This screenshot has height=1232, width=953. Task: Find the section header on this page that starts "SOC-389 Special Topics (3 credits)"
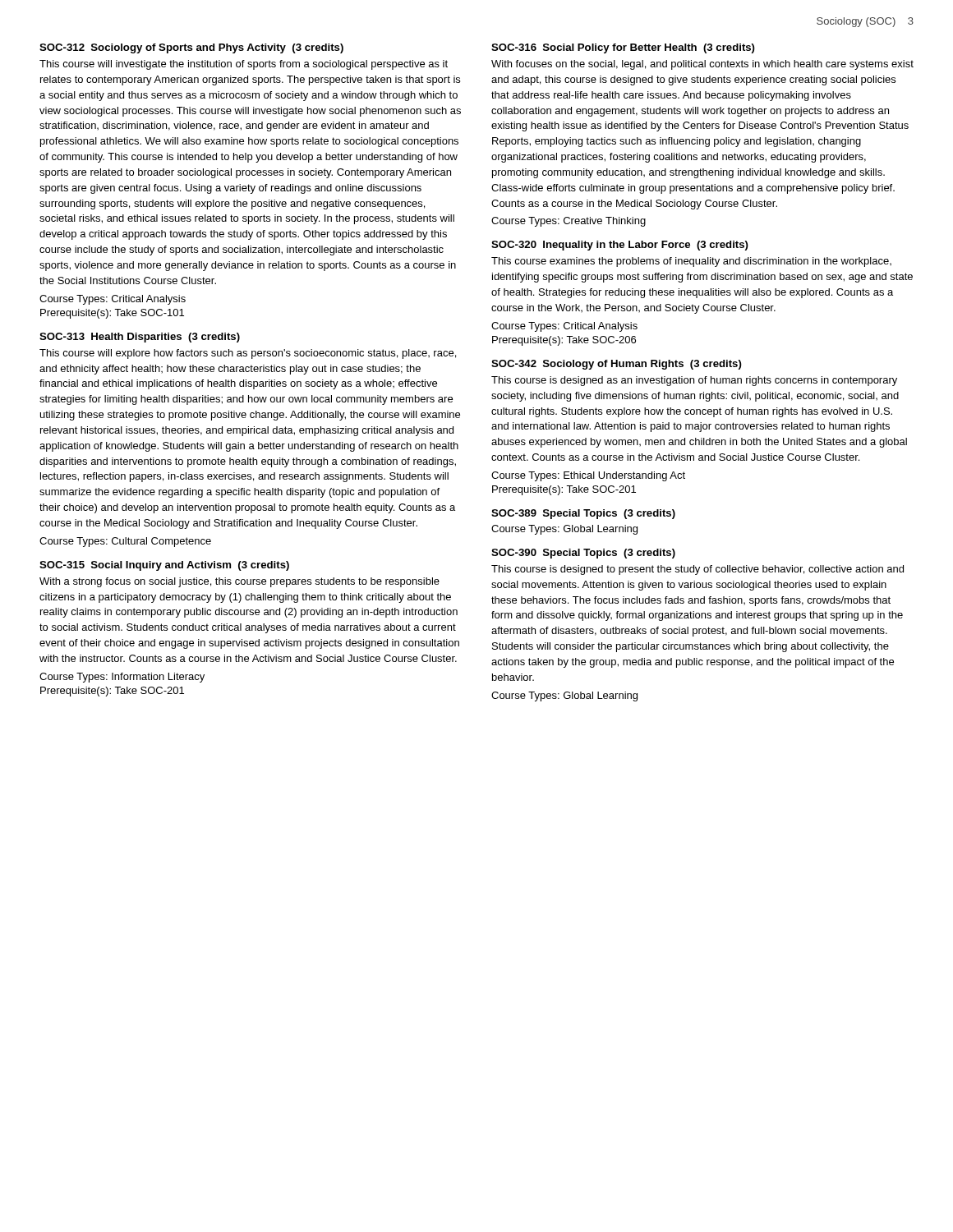click(583, 514)
